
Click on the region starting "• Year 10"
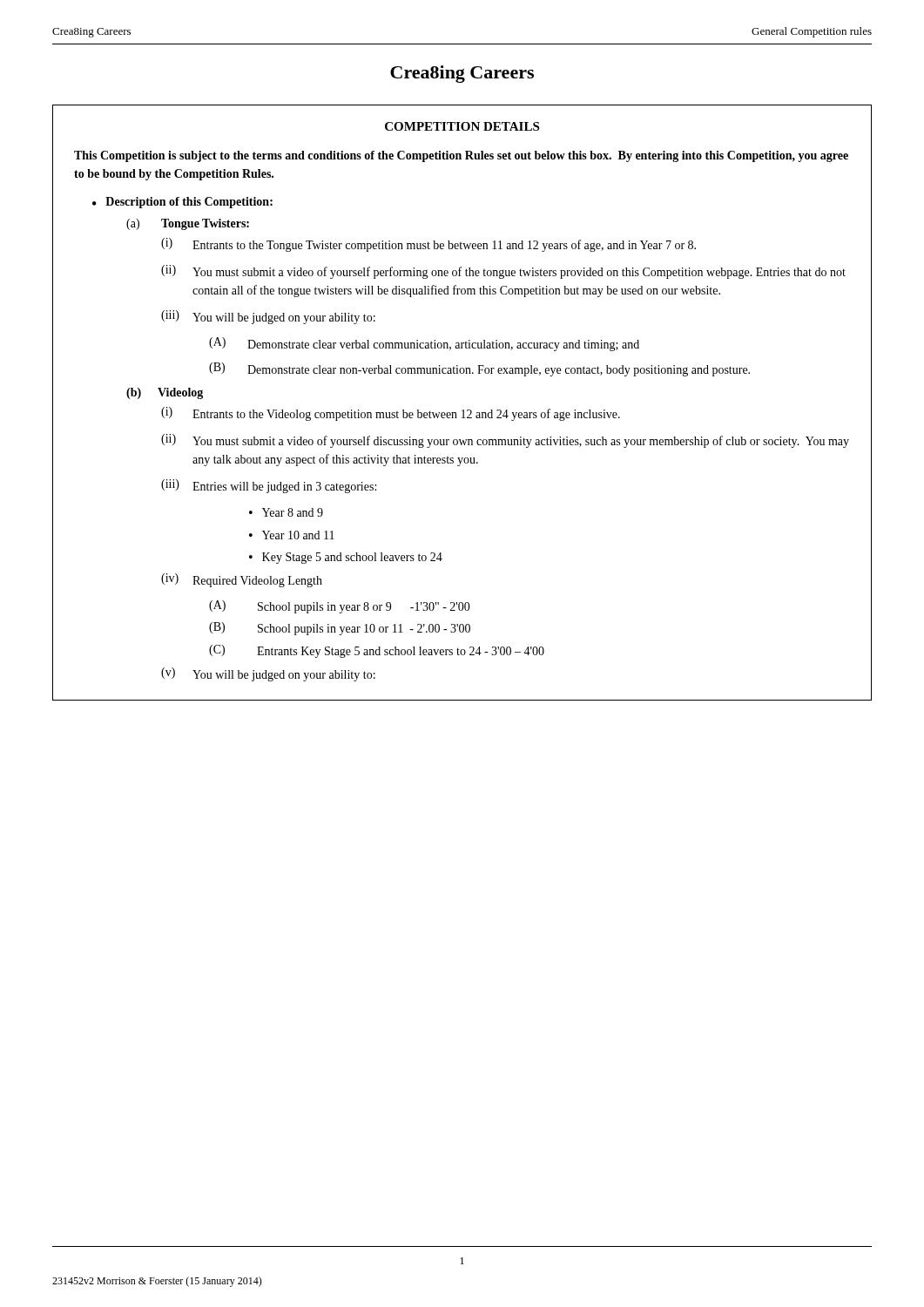pos(292,535)
